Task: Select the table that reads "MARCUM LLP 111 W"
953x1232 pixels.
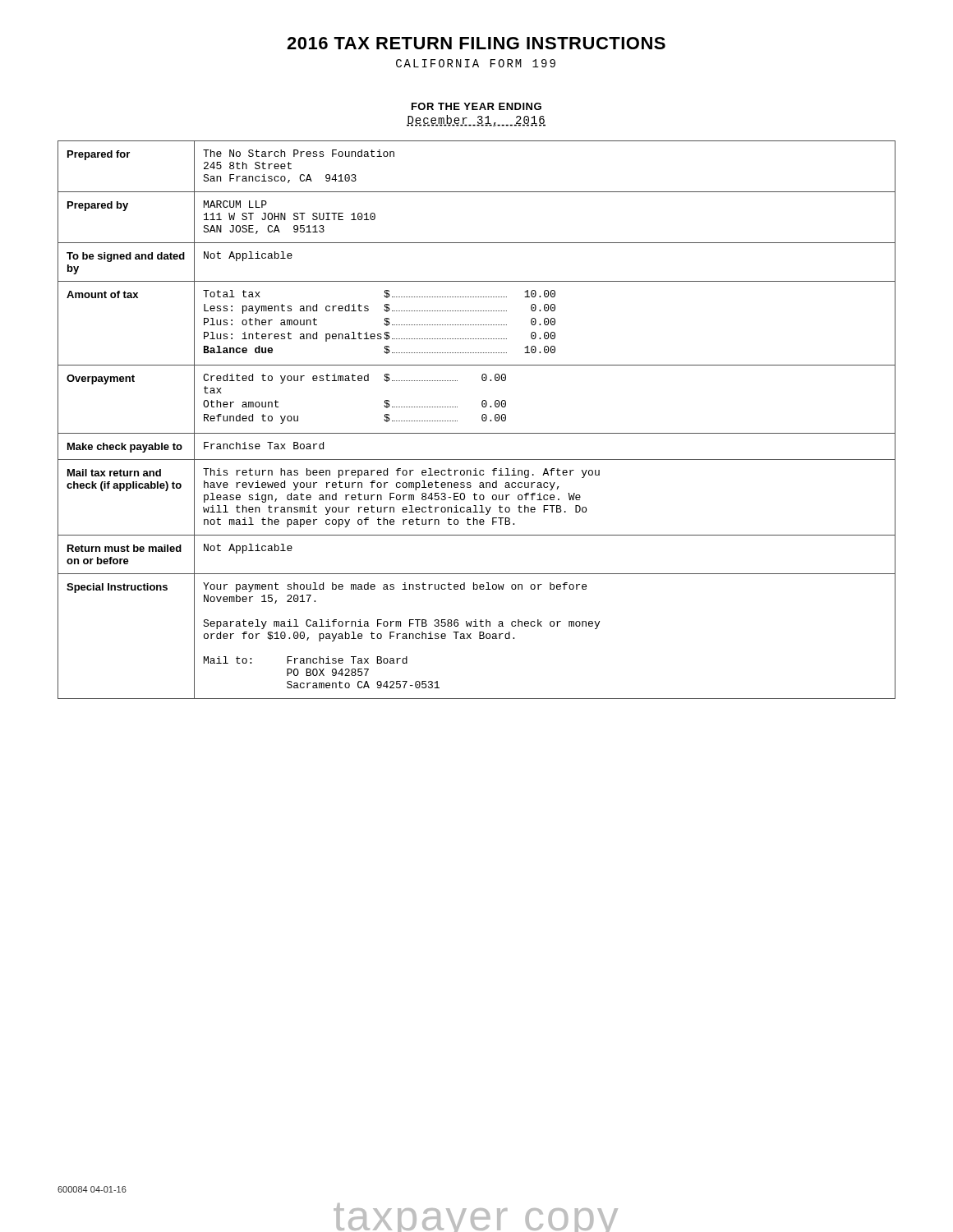Action: pos(476,420)
